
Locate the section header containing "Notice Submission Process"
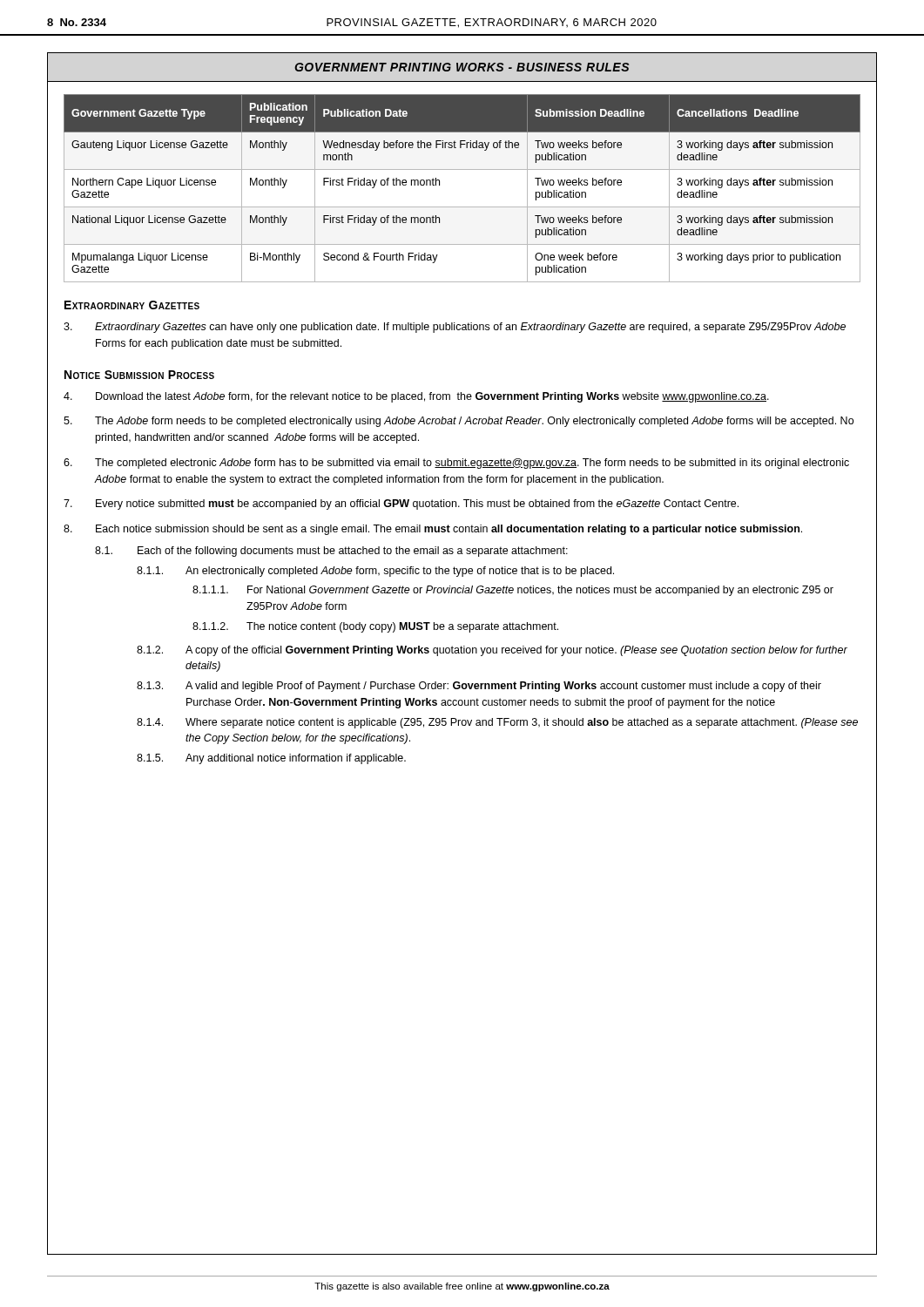pyautogui.click(x=139, y=374)
